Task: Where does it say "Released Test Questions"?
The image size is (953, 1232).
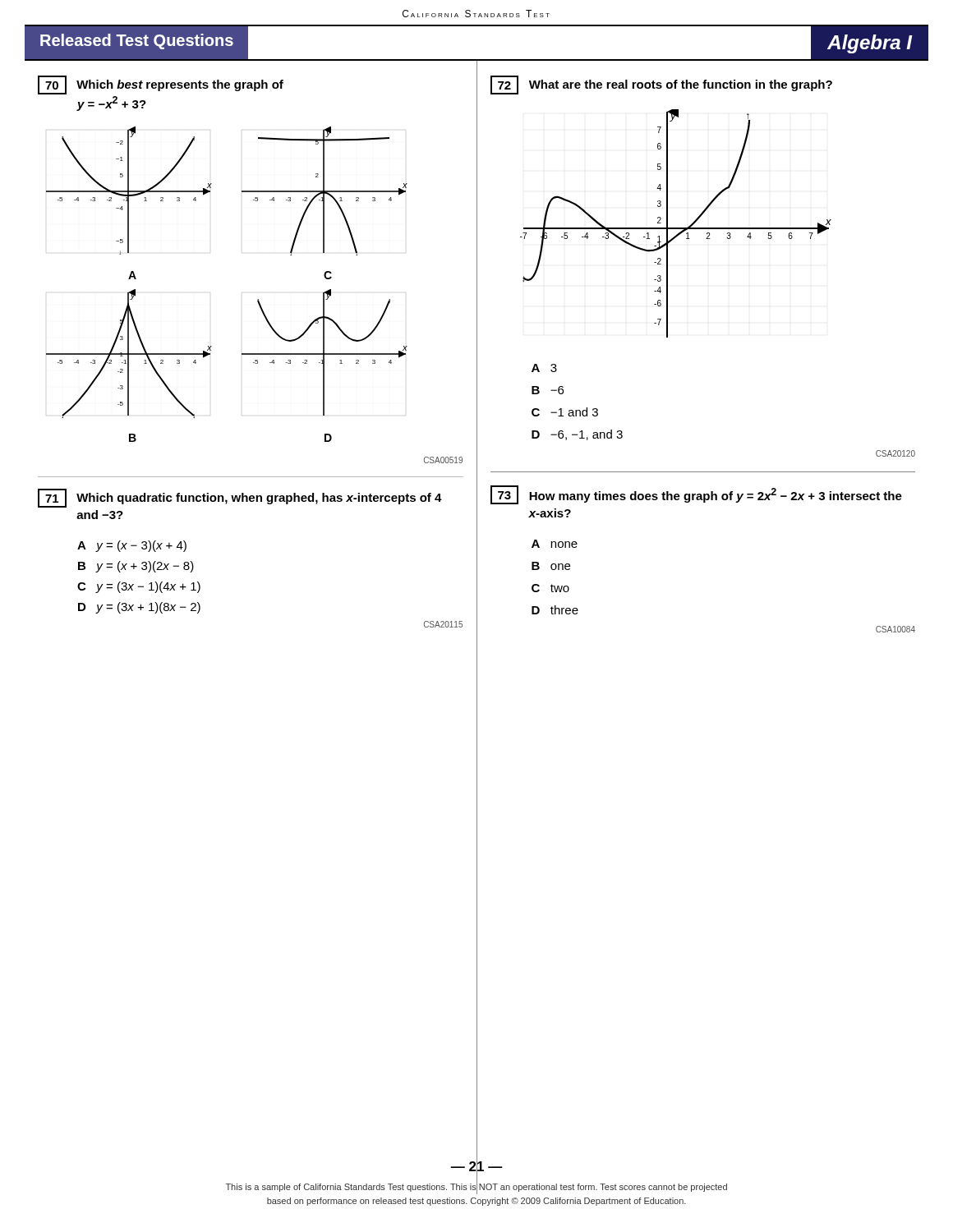Action: click(137, 40)
